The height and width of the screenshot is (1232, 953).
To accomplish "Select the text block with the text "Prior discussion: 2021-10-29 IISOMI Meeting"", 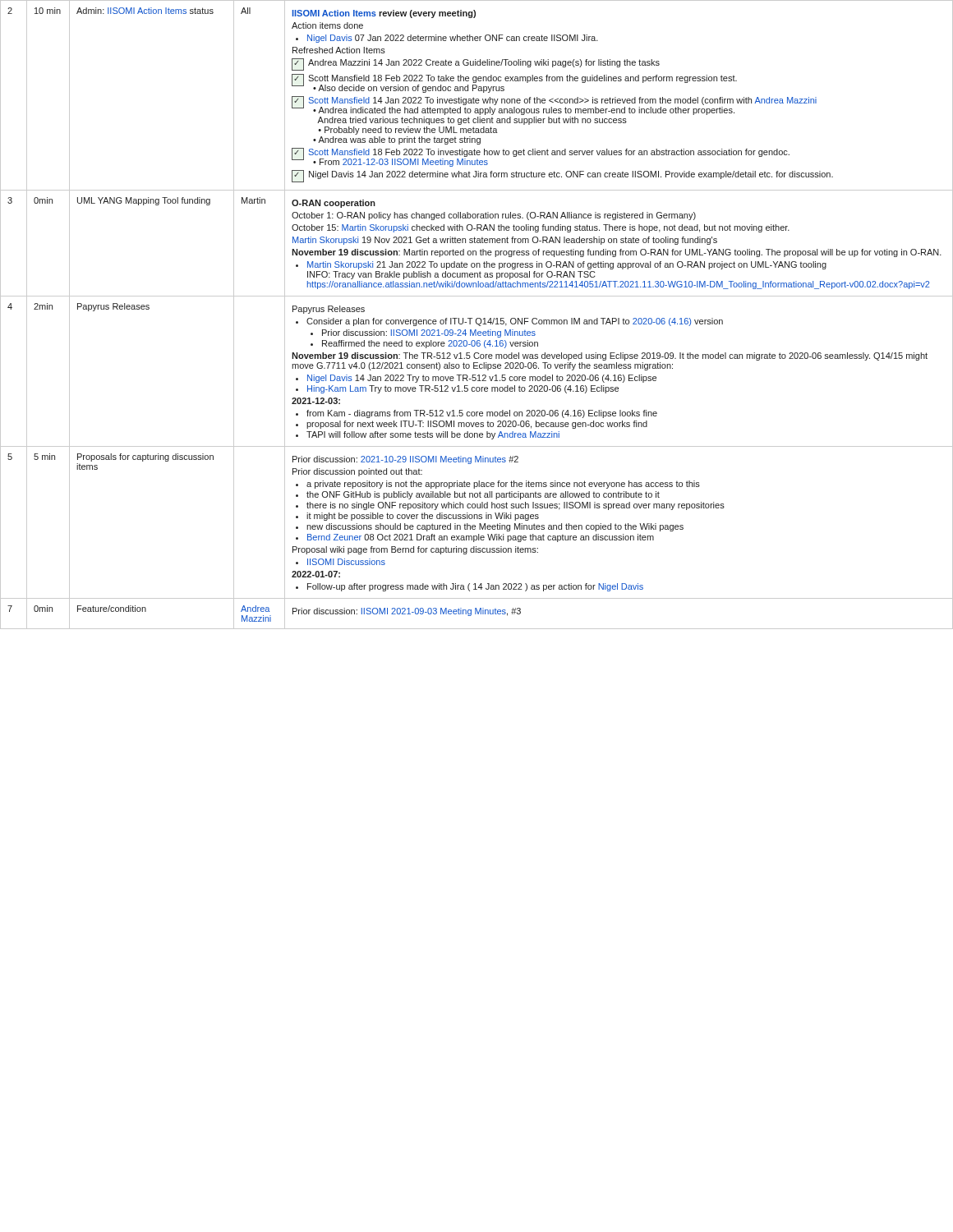I will pos(619,523).
